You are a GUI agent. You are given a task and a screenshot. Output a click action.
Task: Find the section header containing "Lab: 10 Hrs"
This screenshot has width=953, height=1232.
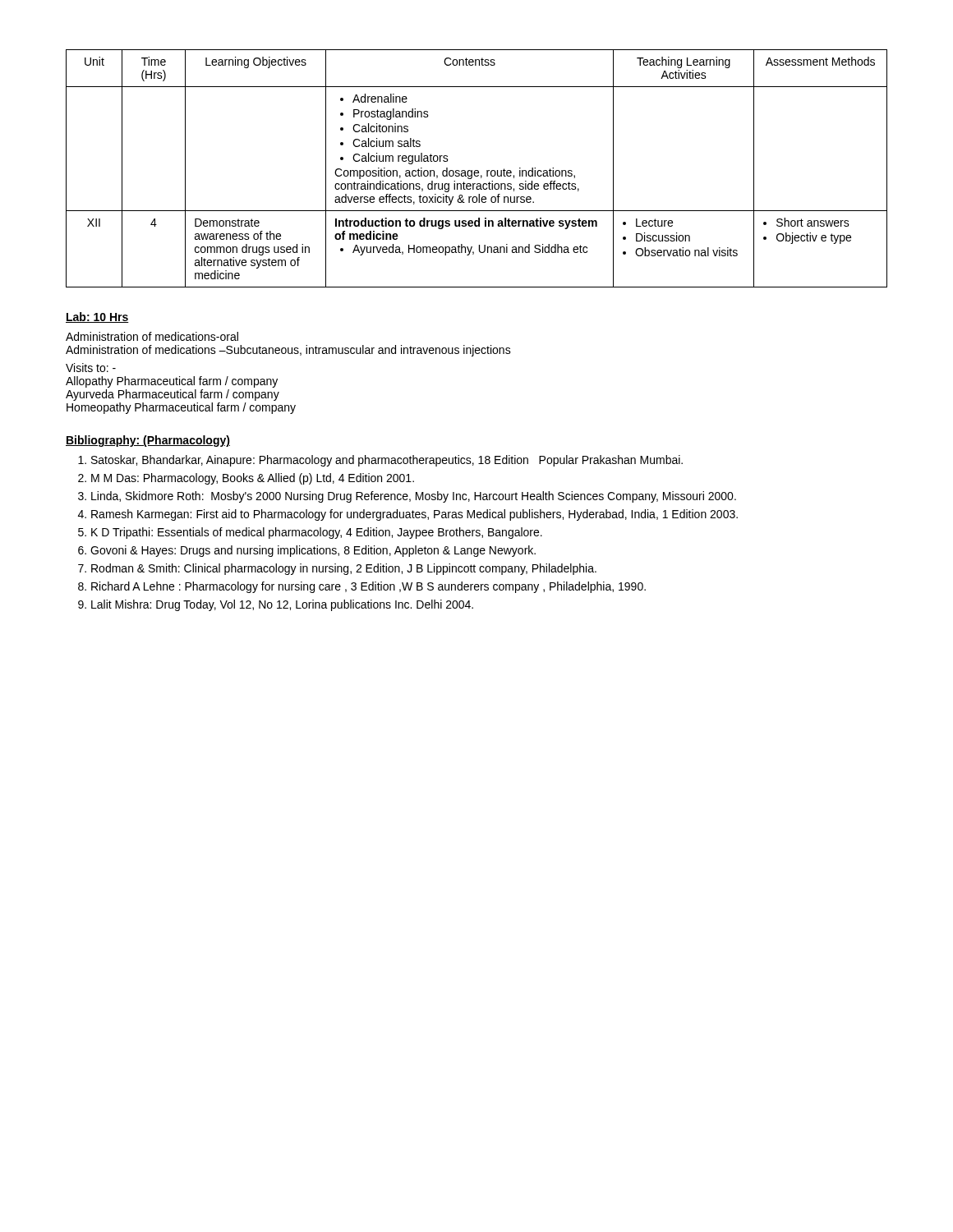(x=97, y=317)
